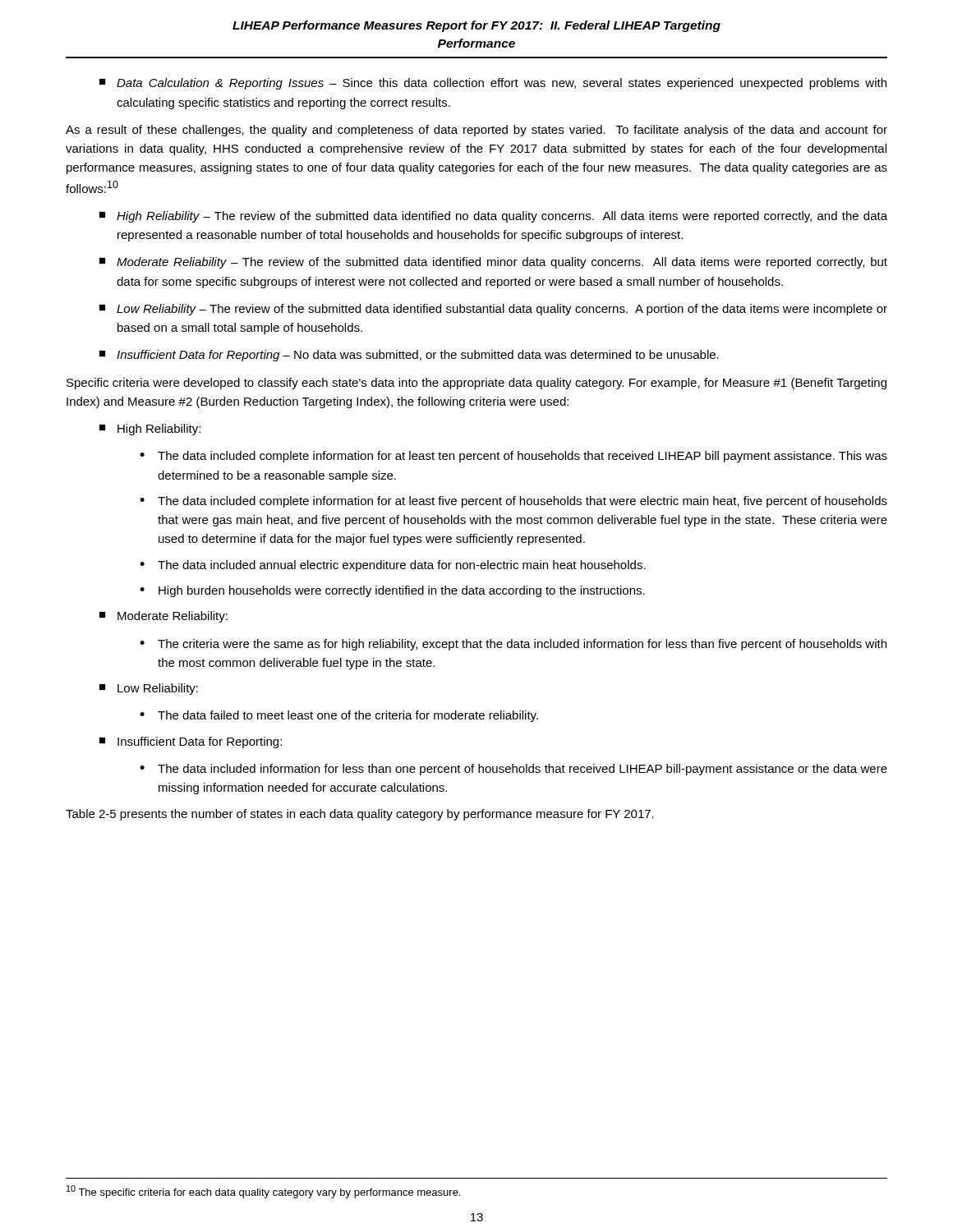Locate the block of text that opens with "As a result of these challenges, the quality"
Viewport: 953px width, 1232px height.
(476, 159)
